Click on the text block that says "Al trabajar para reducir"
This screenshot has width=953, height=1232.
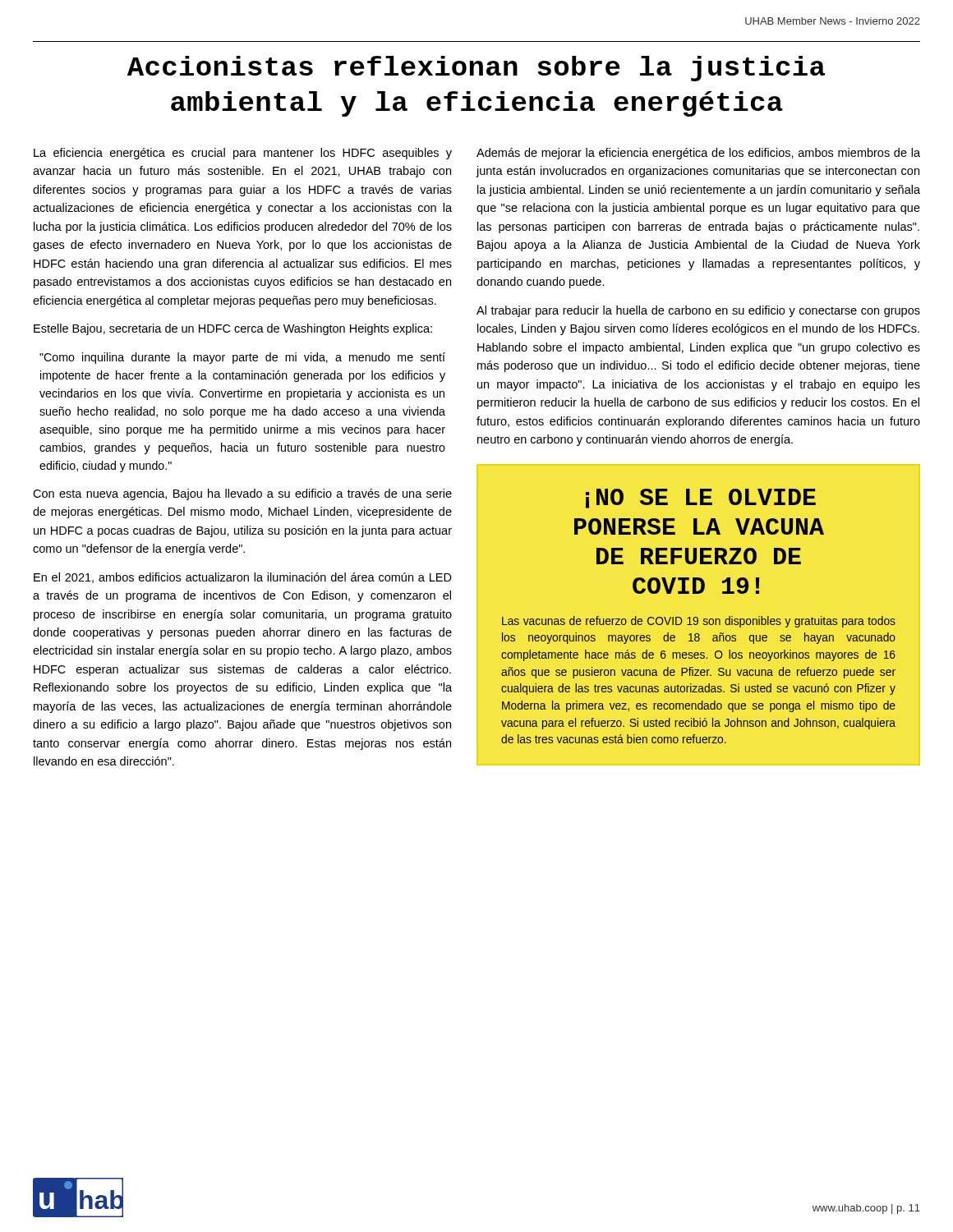click(698, 375)
